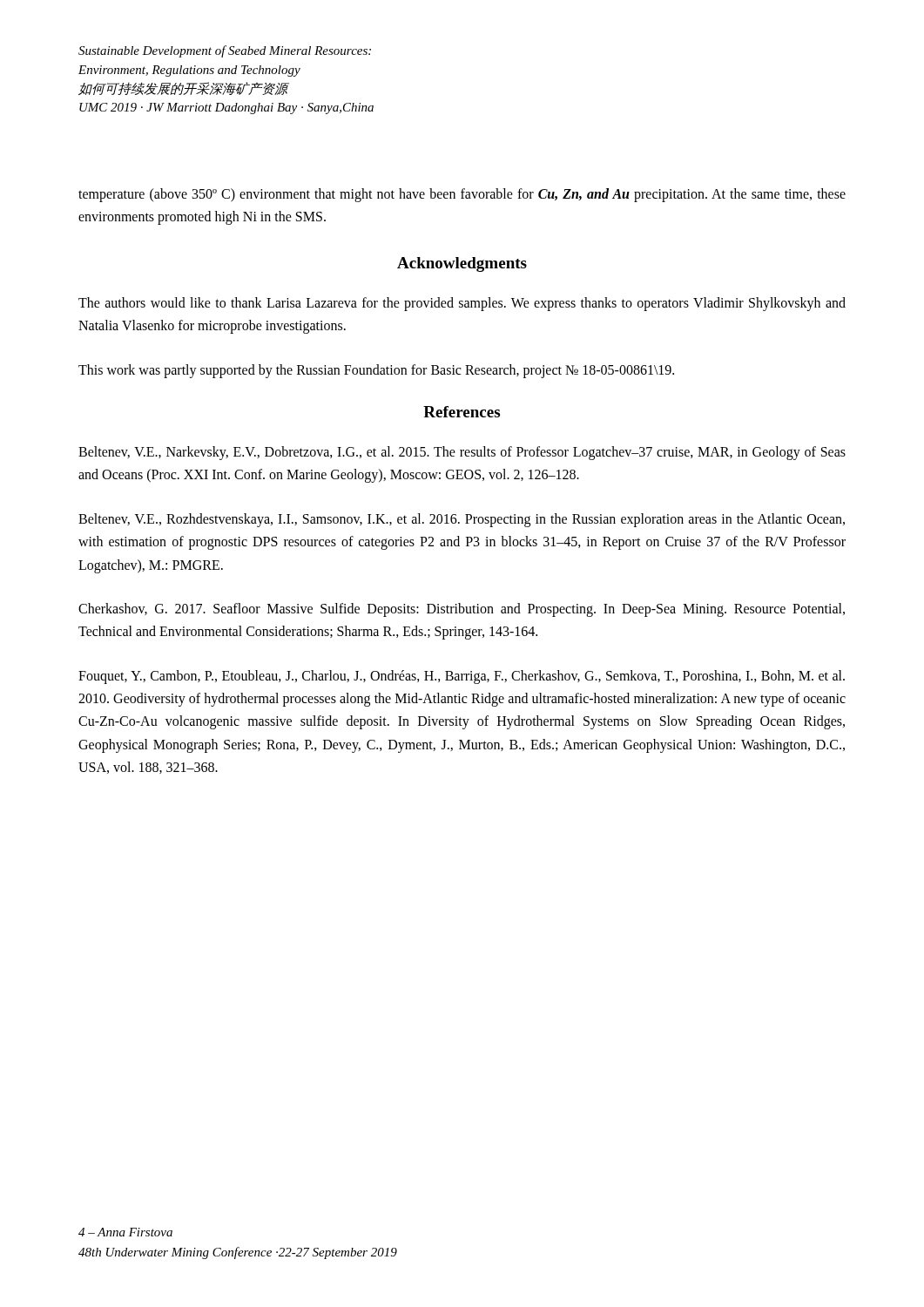The width and height of the screenshot is (924, 1307).
Task: Locate the block of text that opens with "This work was partly supported by the Russian"
Action: tap(462, 370)
